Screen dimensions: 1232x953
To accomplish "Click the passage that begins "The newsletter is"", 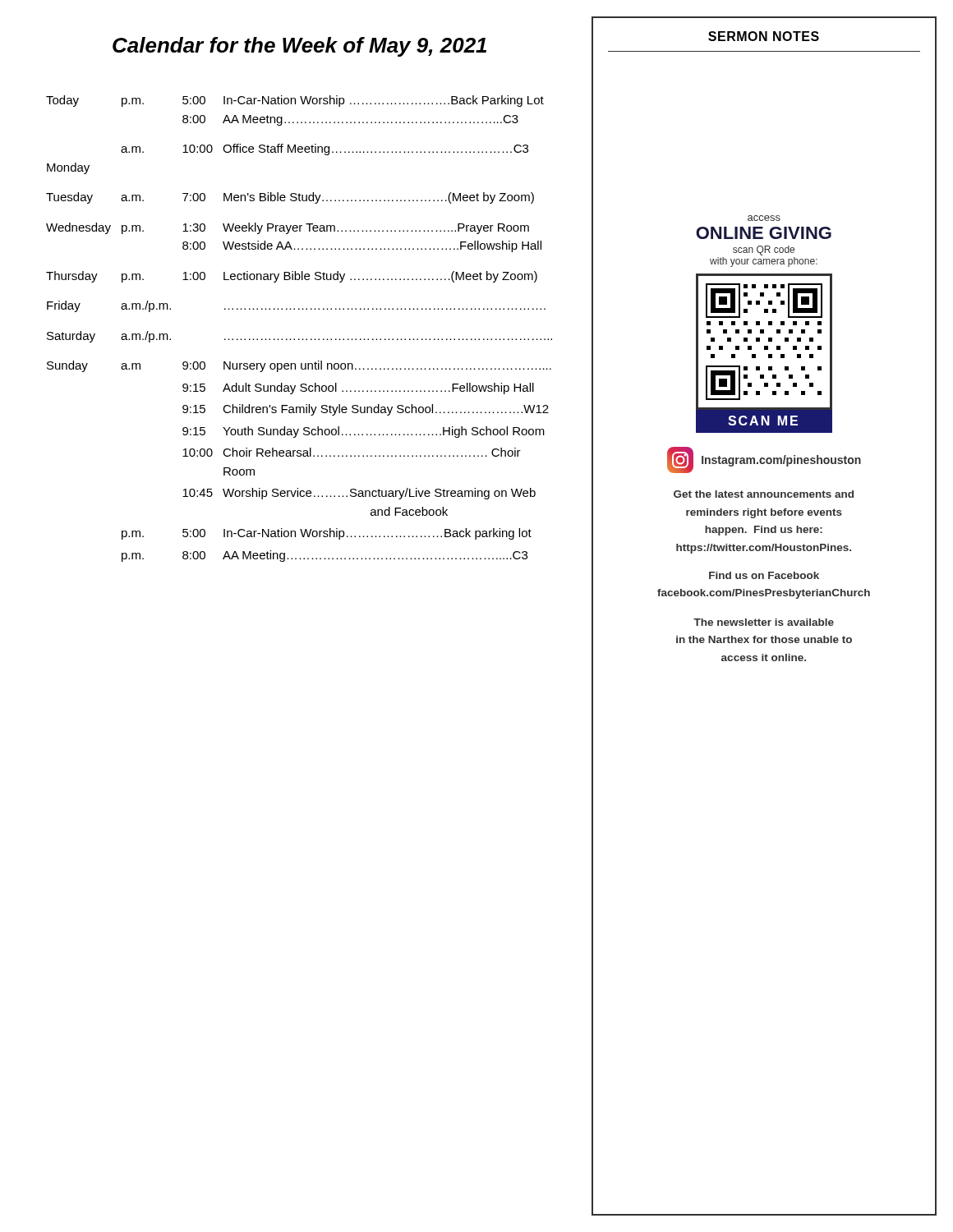I will click(x=764, y=640).
